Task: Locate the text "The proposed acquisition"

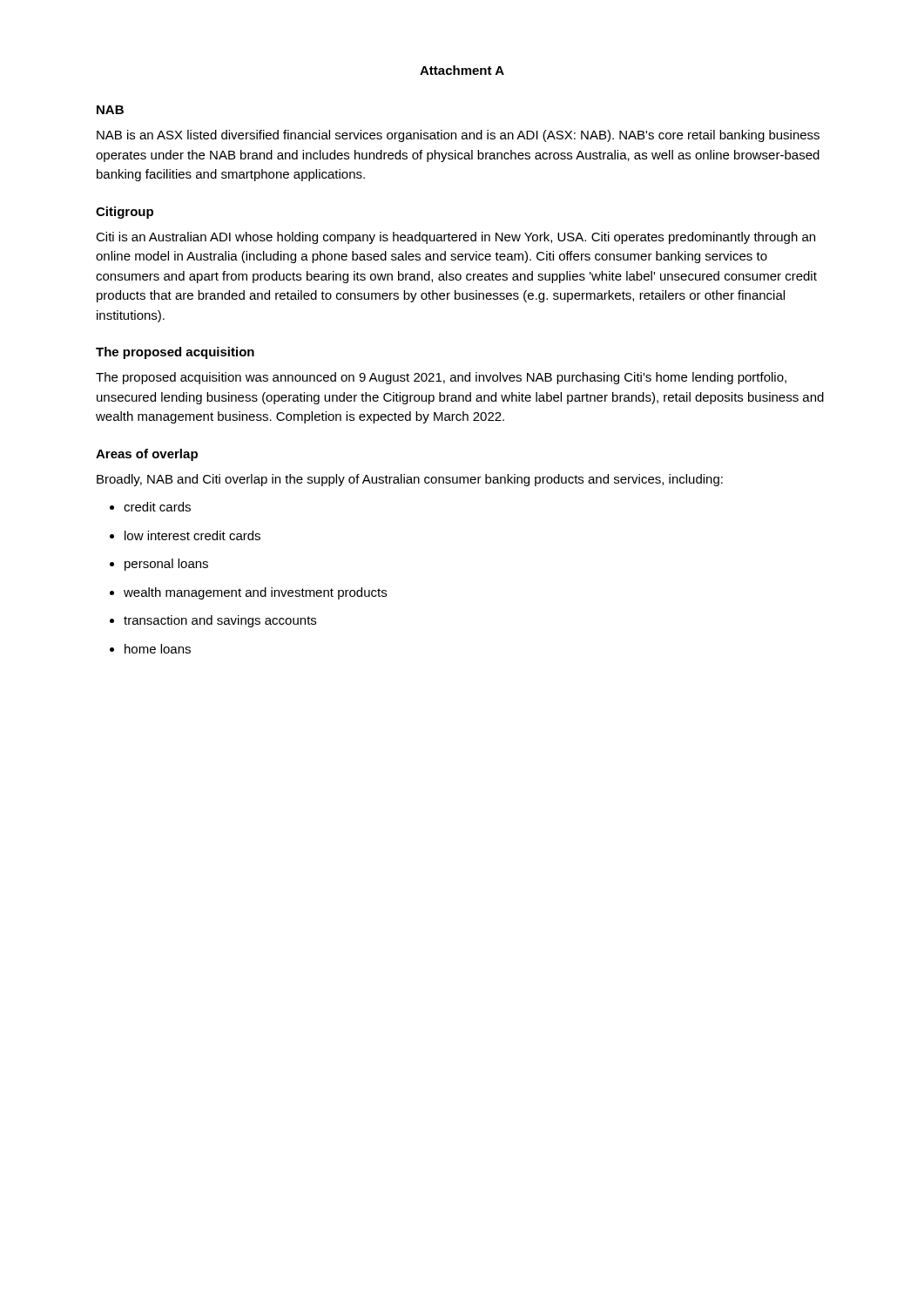Action: pos(175,352)
